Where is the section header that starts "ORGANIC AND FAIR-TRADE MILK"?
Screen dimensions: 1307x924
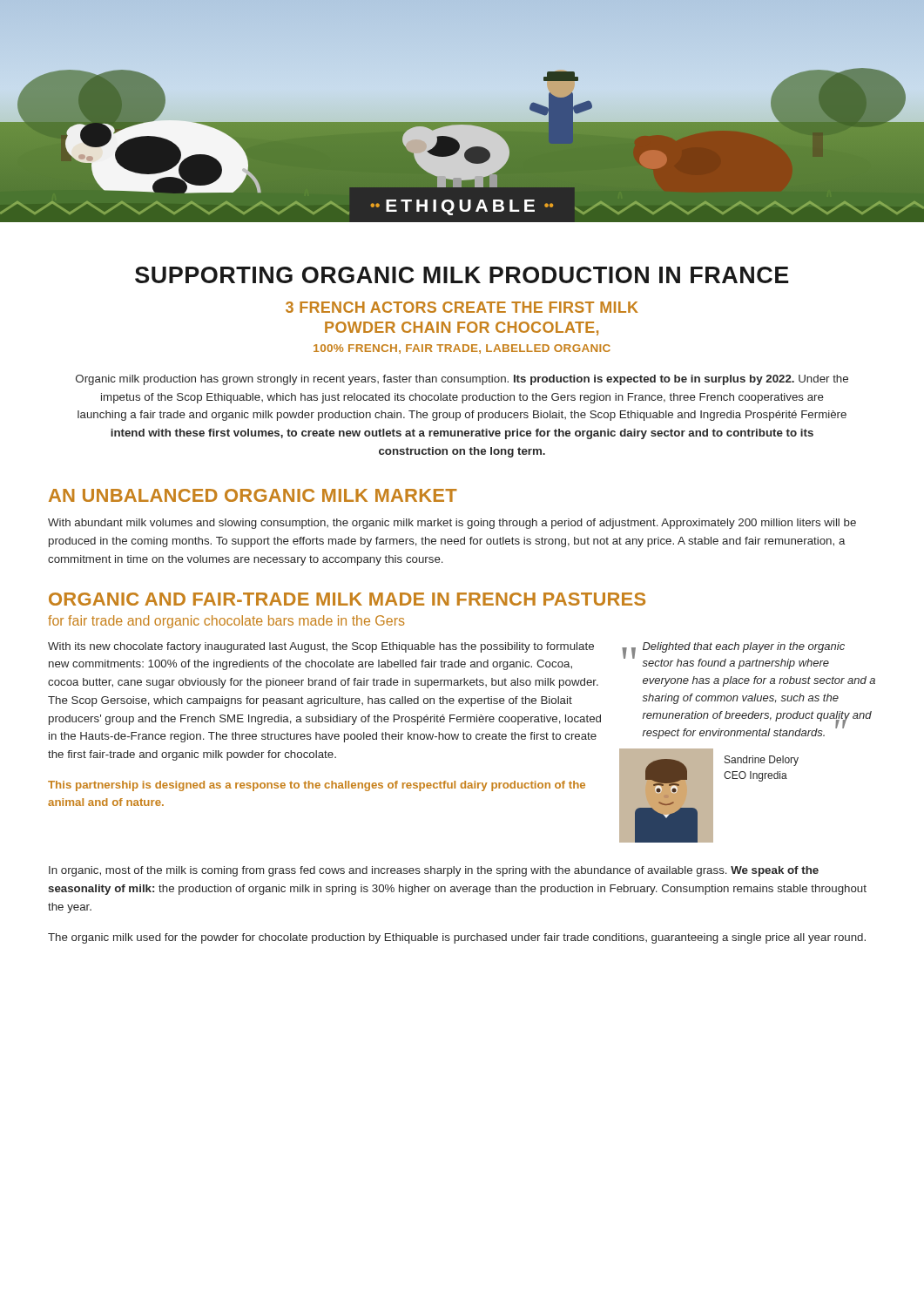(462, 608)
